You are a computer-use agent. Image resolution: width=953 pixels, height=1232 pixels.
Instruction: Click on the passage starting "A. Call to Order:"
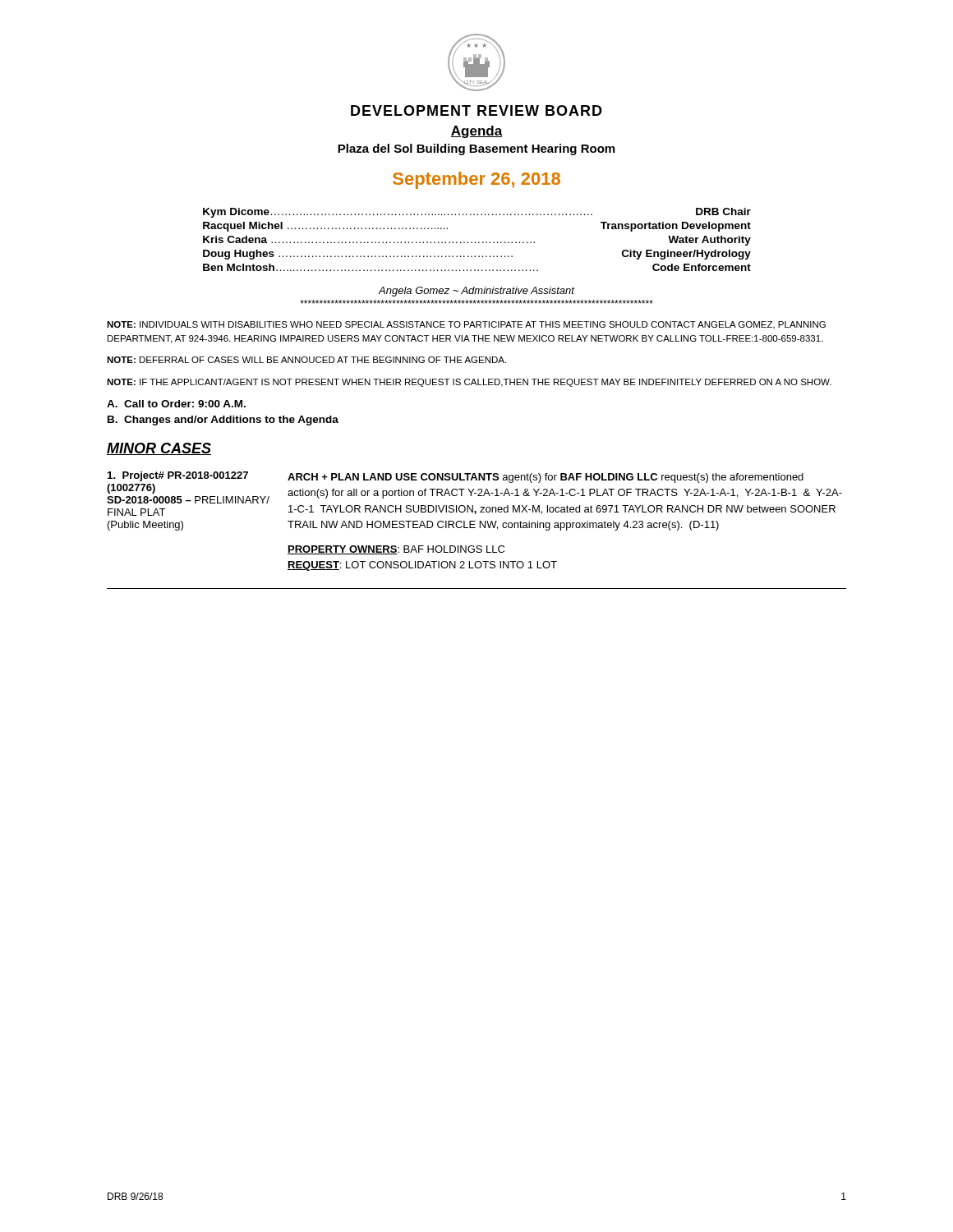(177, 403)
